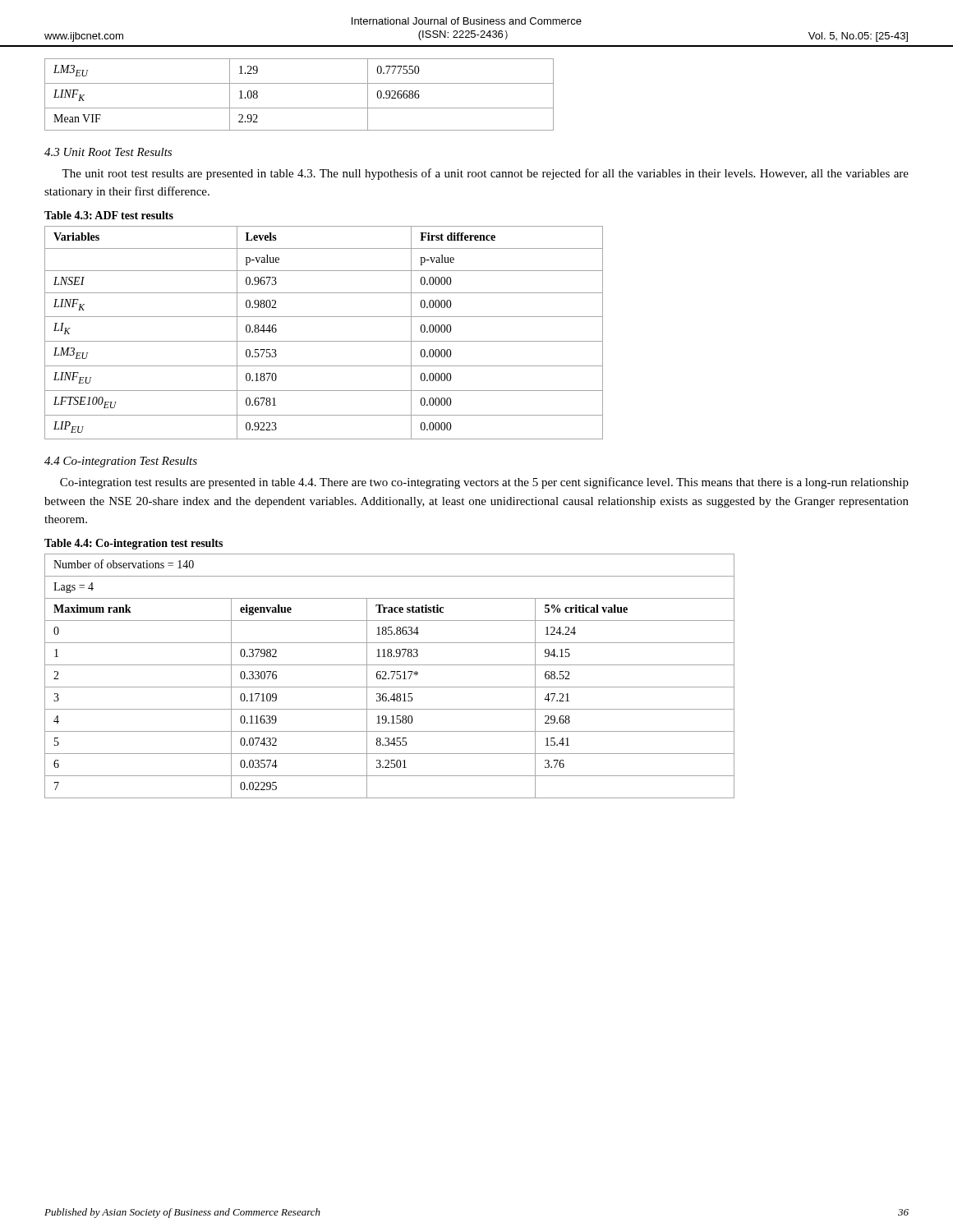
Task: Click on the caption with the text "Table 4.4: Co-integration test results"
Action: pyautogui.click(x=134, y=543)
